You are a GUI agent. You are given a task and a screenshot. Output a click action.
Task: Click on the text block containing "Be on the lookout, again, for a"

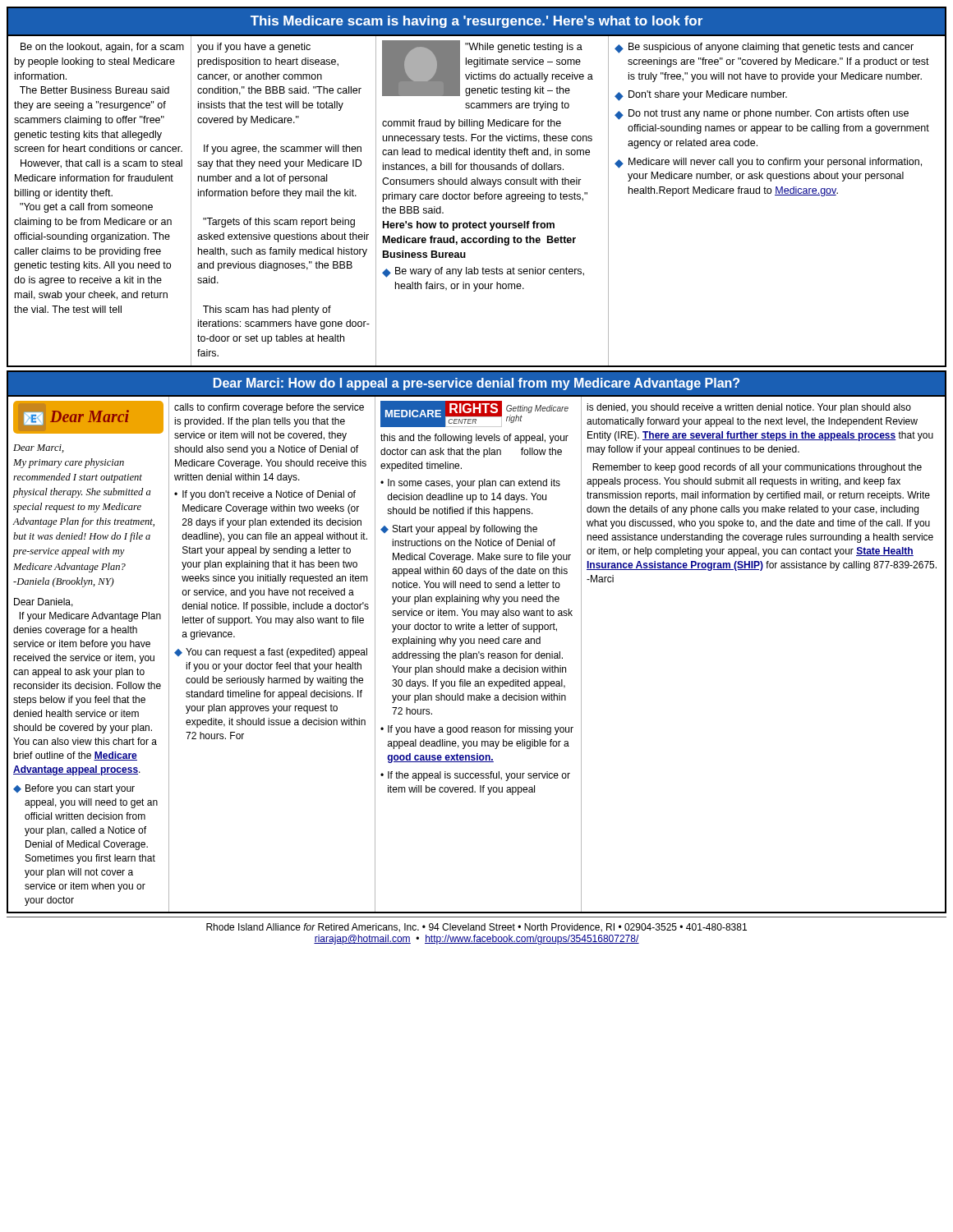(99, 178)
